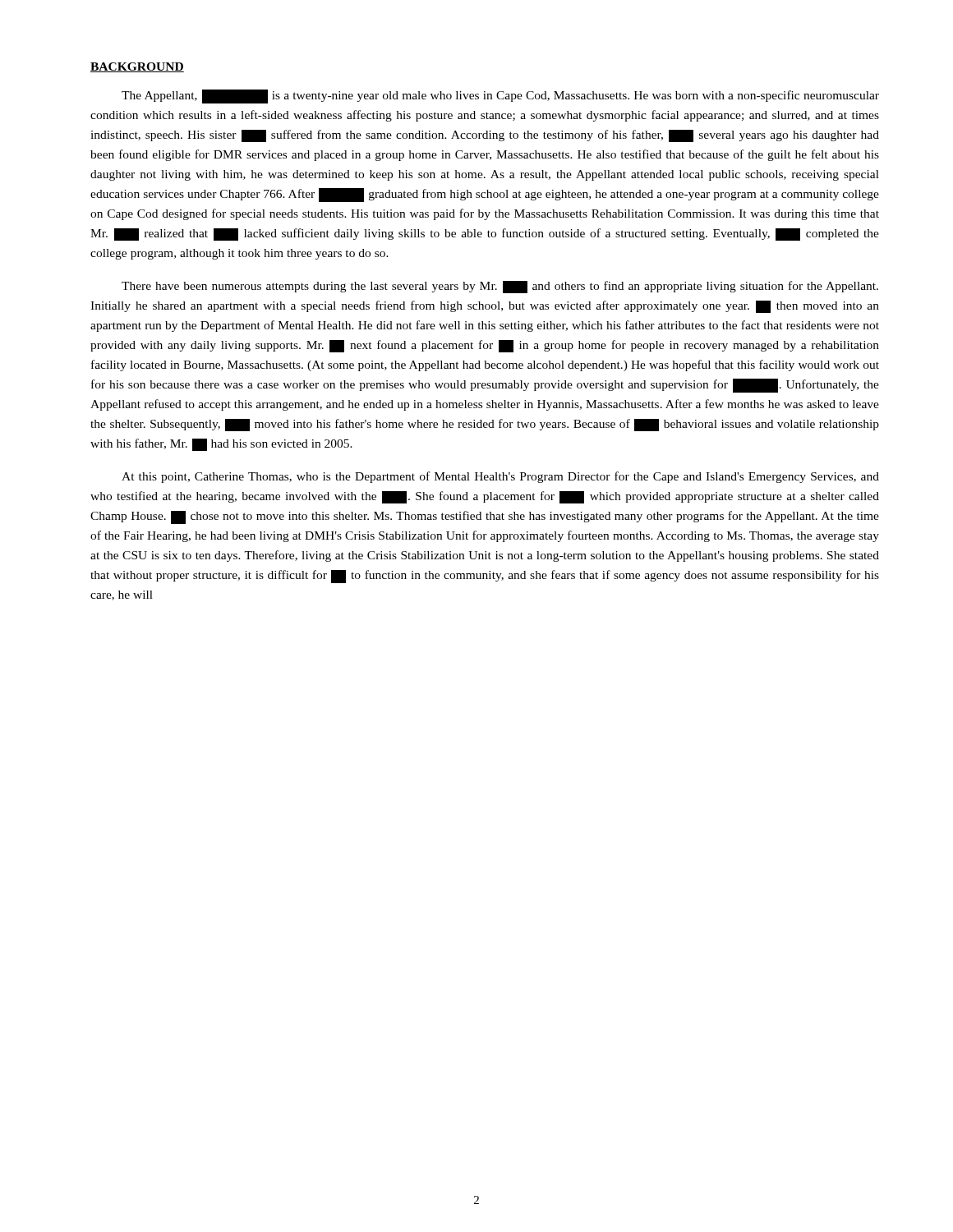Select the section header
The height and width of the screenshot is (1232, 953).
coord(137,66)
